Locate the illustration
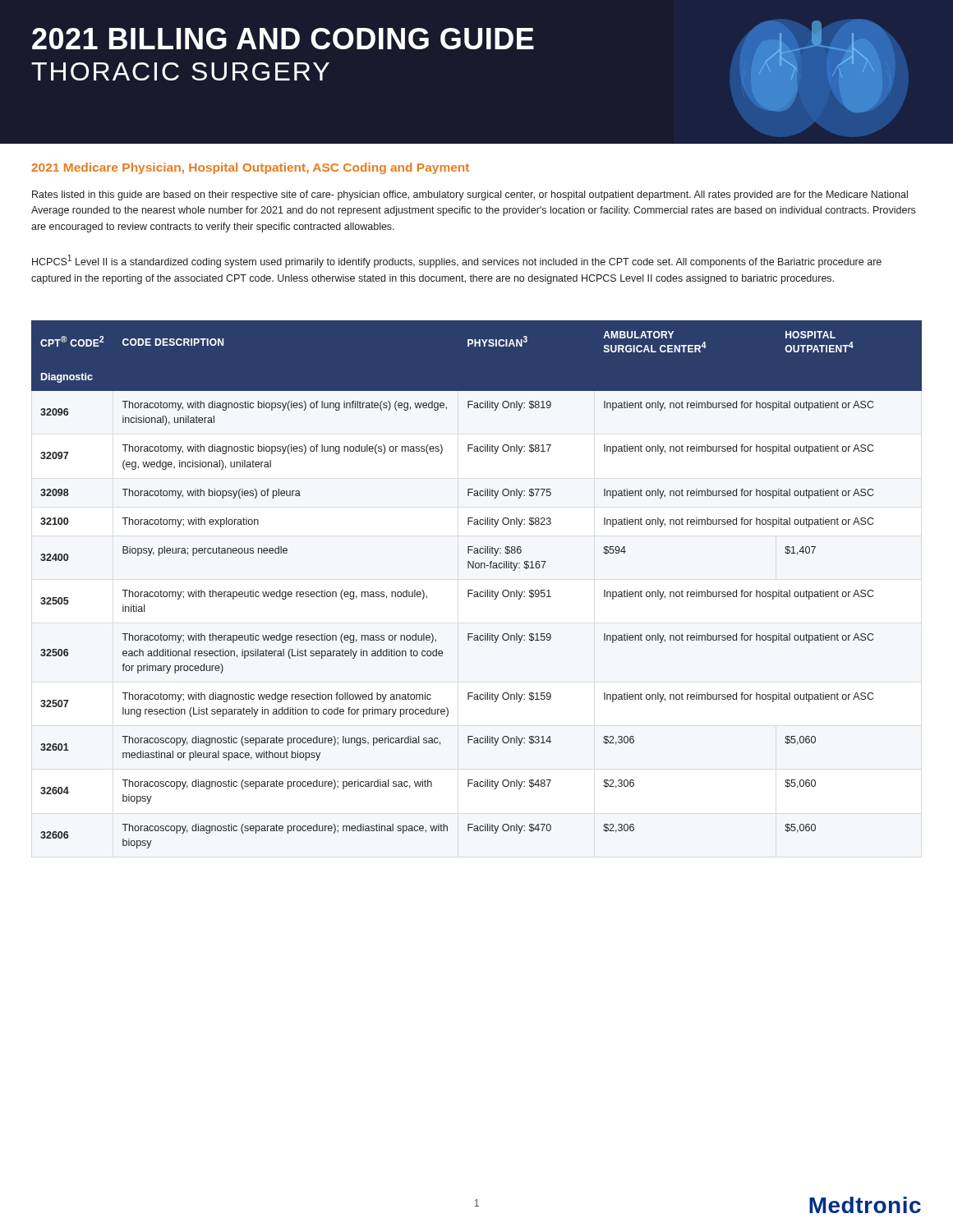The height and width of the screenshot is (1232, 953). [813, 72]
